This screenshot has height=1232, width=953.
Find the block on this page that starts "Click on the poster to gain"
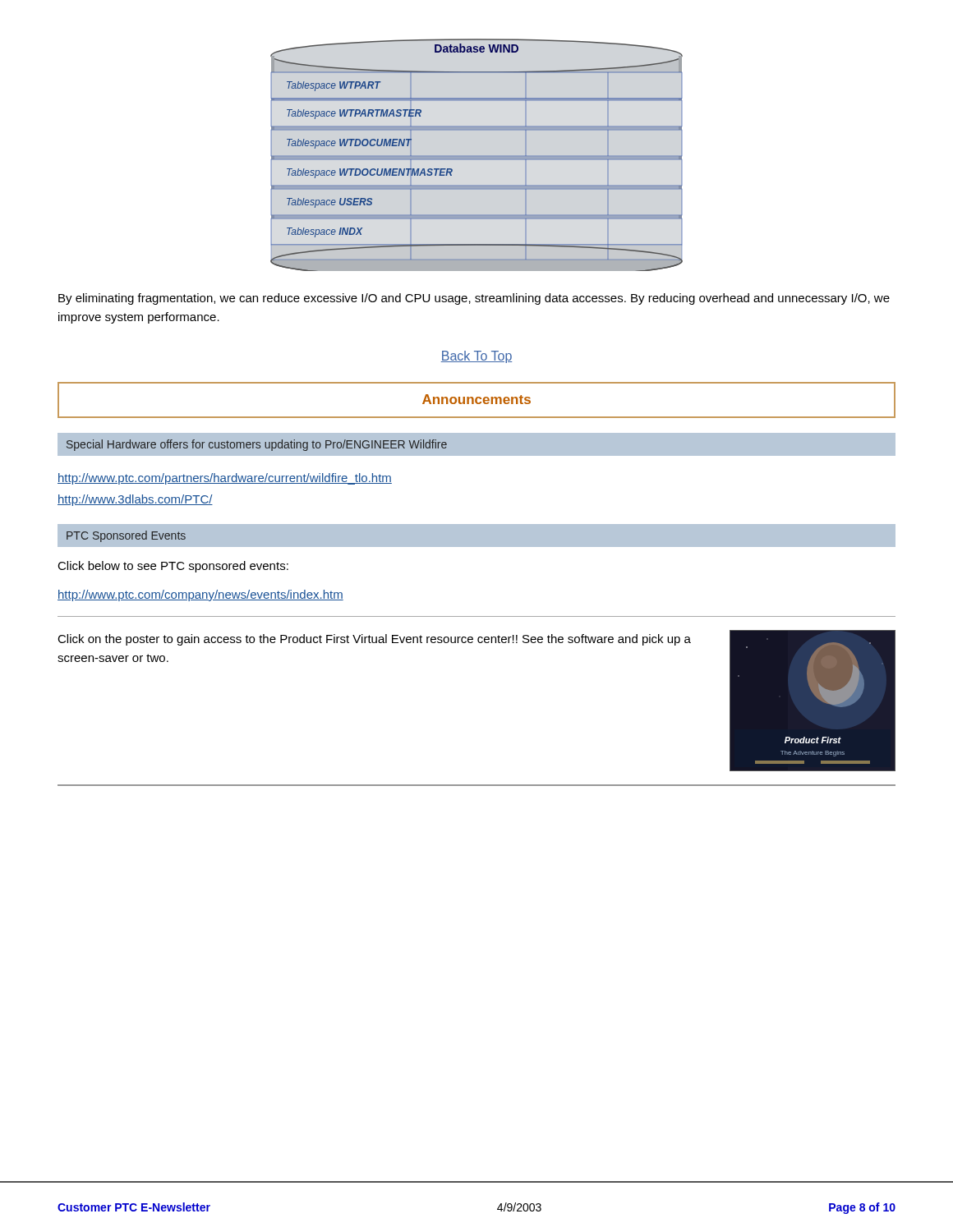click(x=374, y=648)
